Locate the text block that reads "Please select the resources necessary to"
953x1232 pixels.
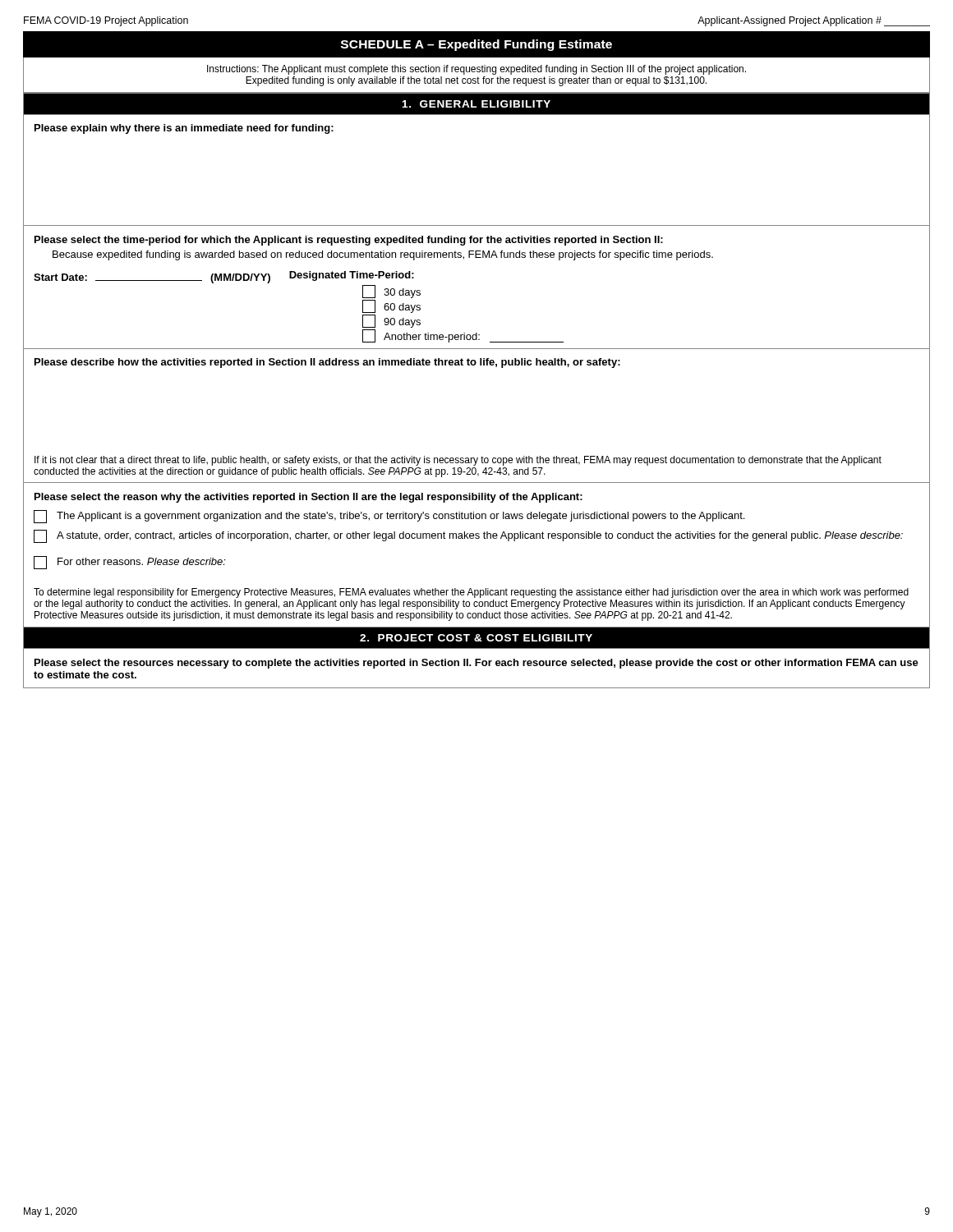tap(476, 669)
